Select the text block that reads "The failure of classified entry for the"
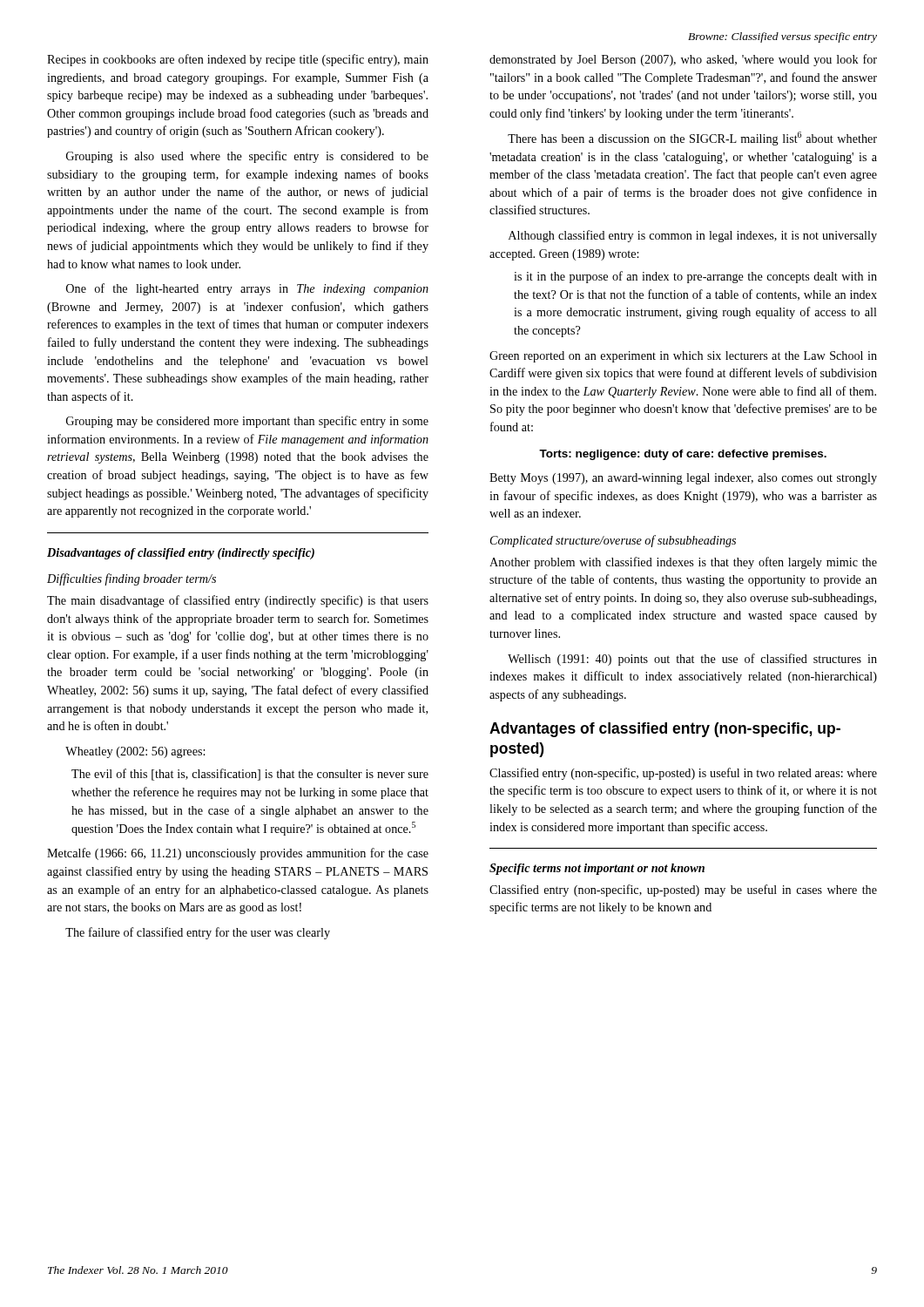 click(238, 932)
